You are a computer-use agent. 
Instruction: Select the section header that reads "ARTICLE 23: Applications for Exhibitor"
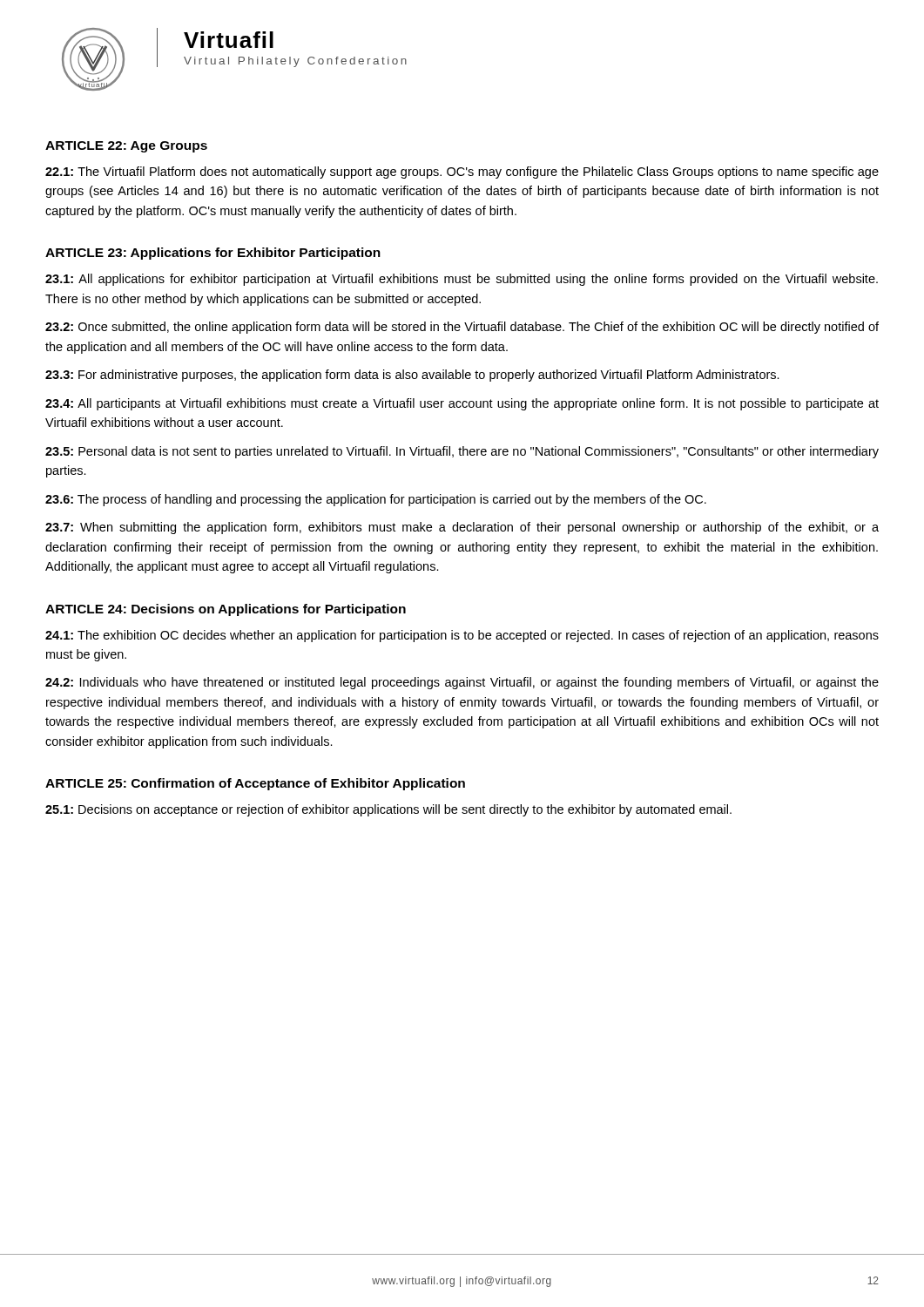pyautogui.click(x=213, y=253)
